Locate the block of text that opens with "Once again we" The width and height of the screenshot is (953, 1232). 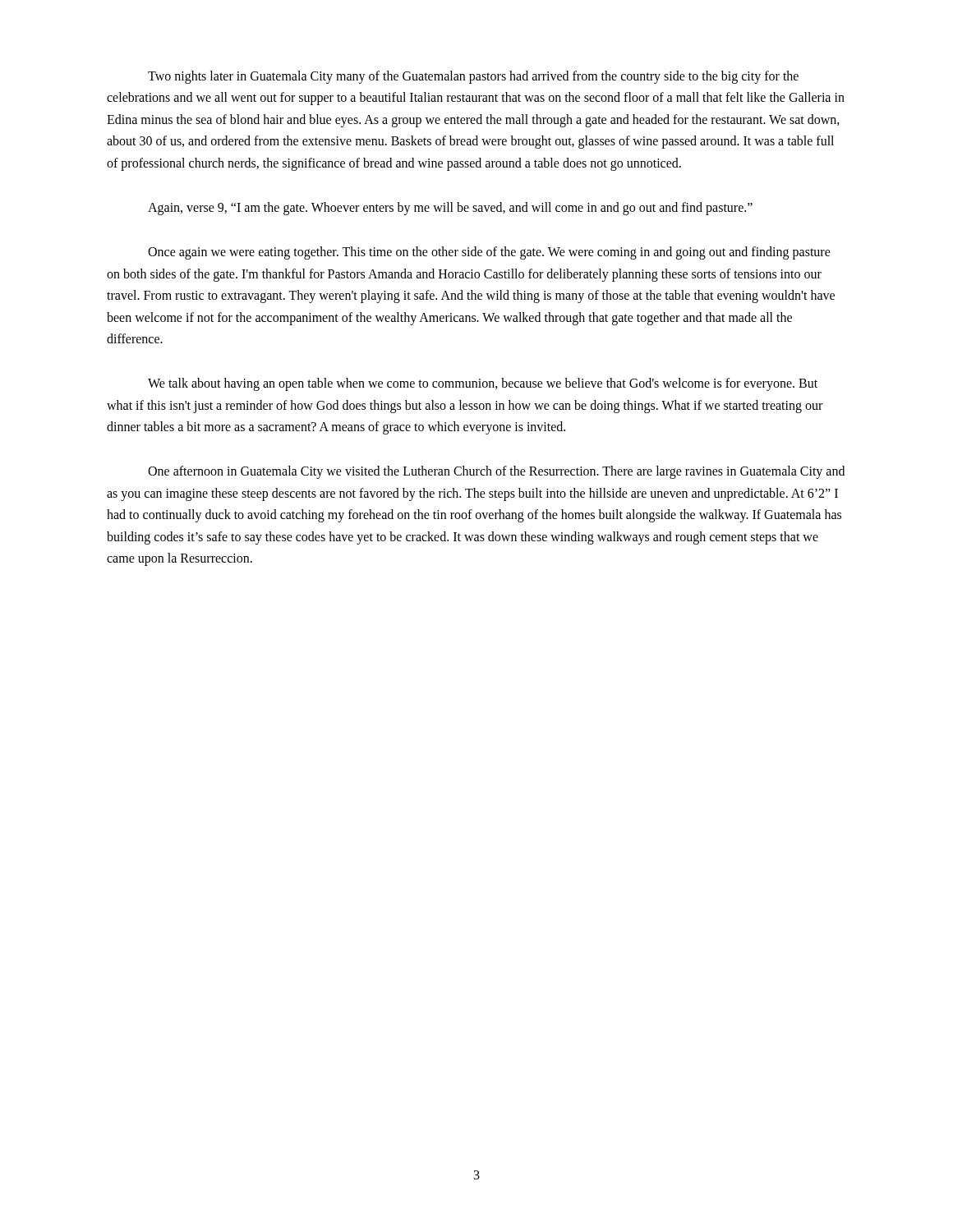tap(476, 296)
